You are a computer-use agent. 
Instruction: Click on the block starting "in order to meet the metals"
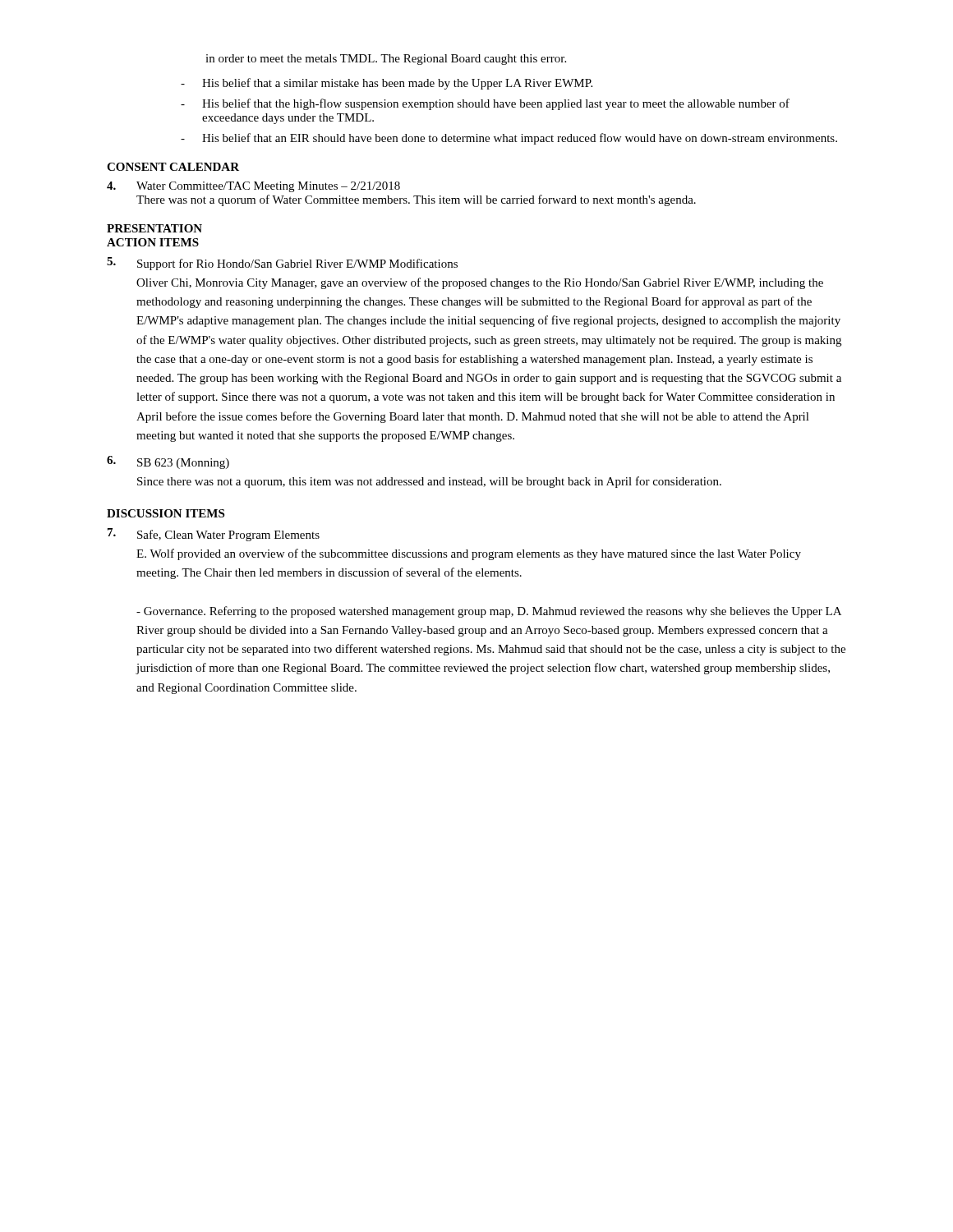386,58
